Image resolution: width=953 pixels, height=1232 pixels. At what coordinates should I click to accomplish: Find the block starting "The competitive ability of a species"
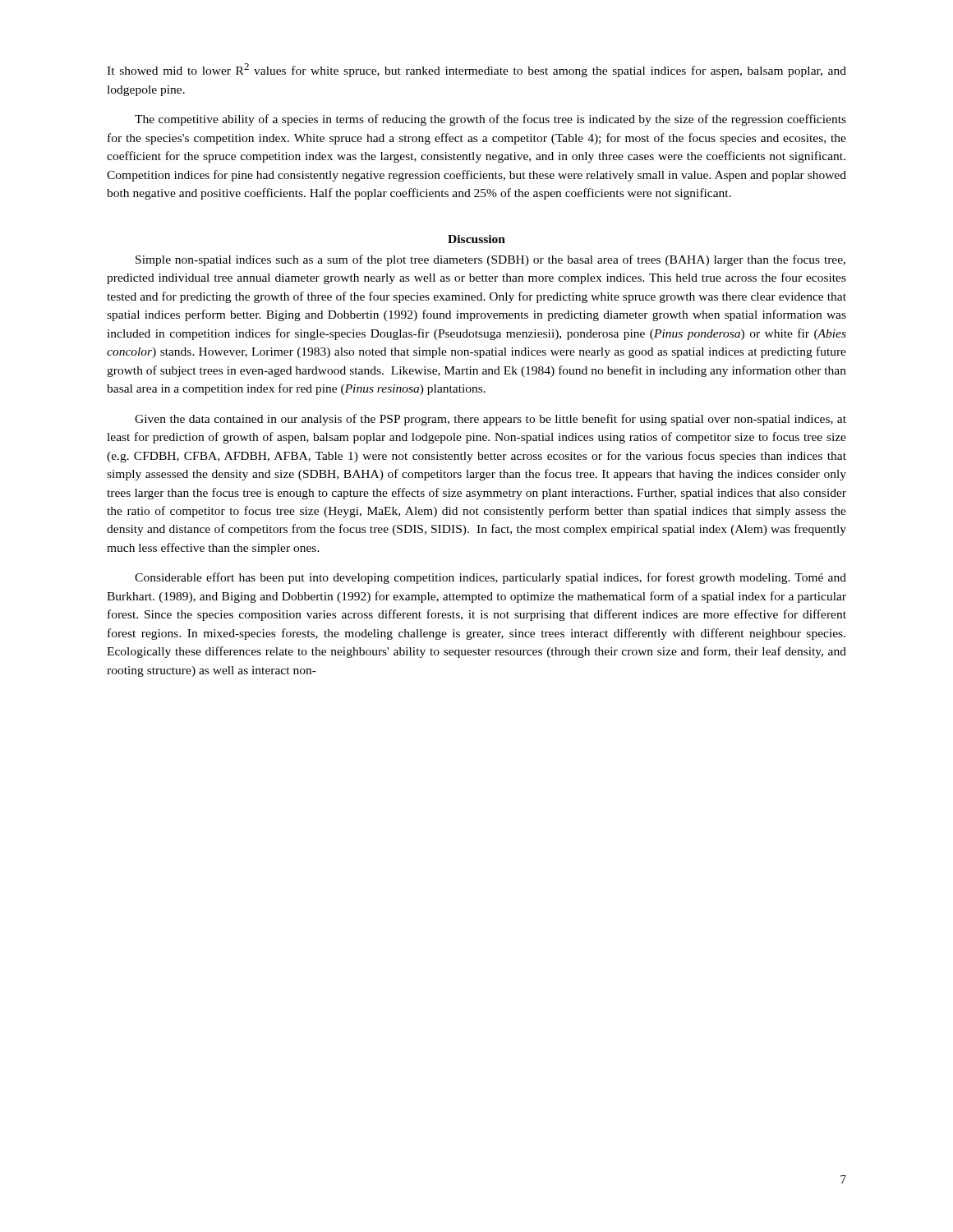coord(476,156)
